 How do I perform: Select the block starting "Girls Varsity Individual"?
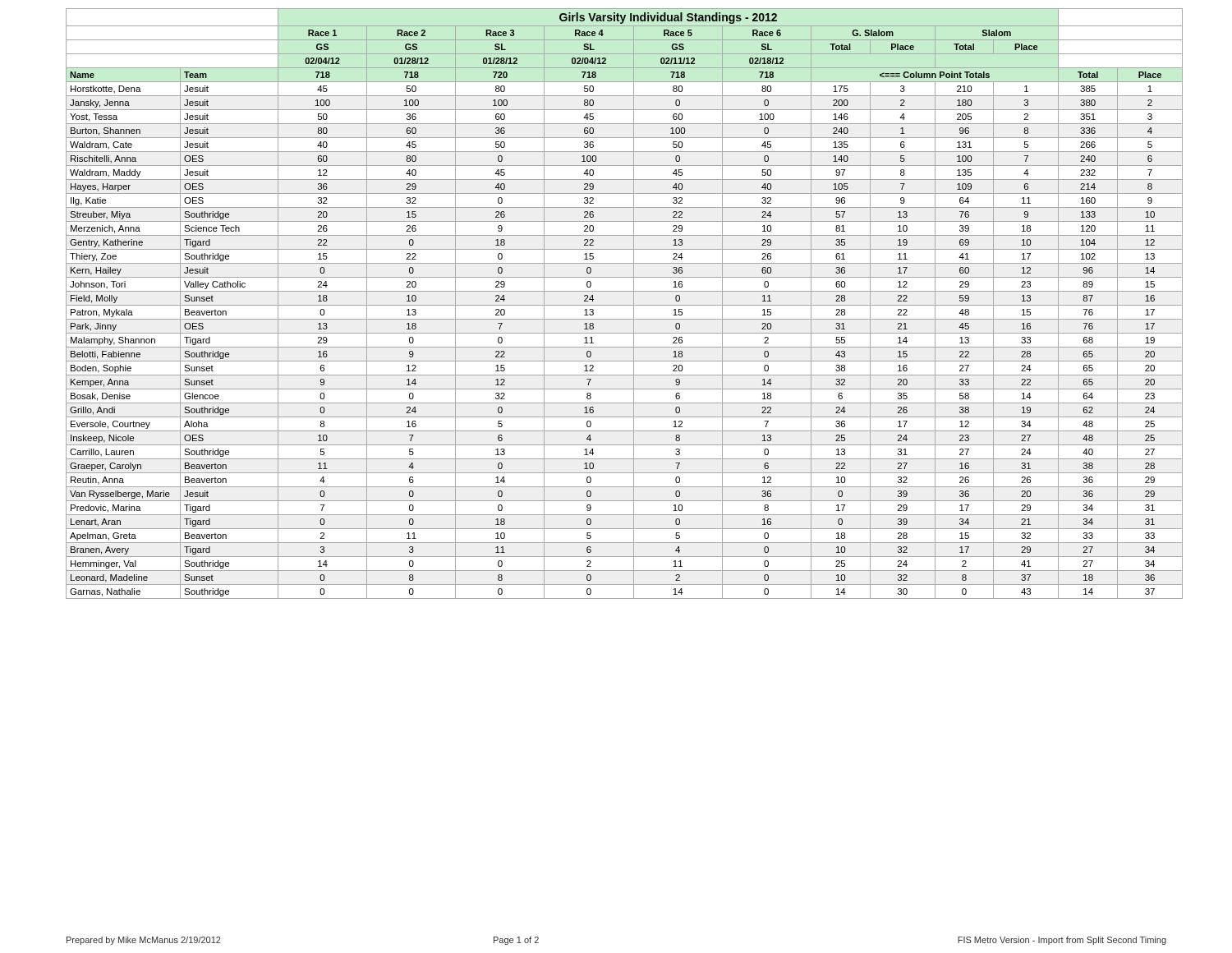624,304
